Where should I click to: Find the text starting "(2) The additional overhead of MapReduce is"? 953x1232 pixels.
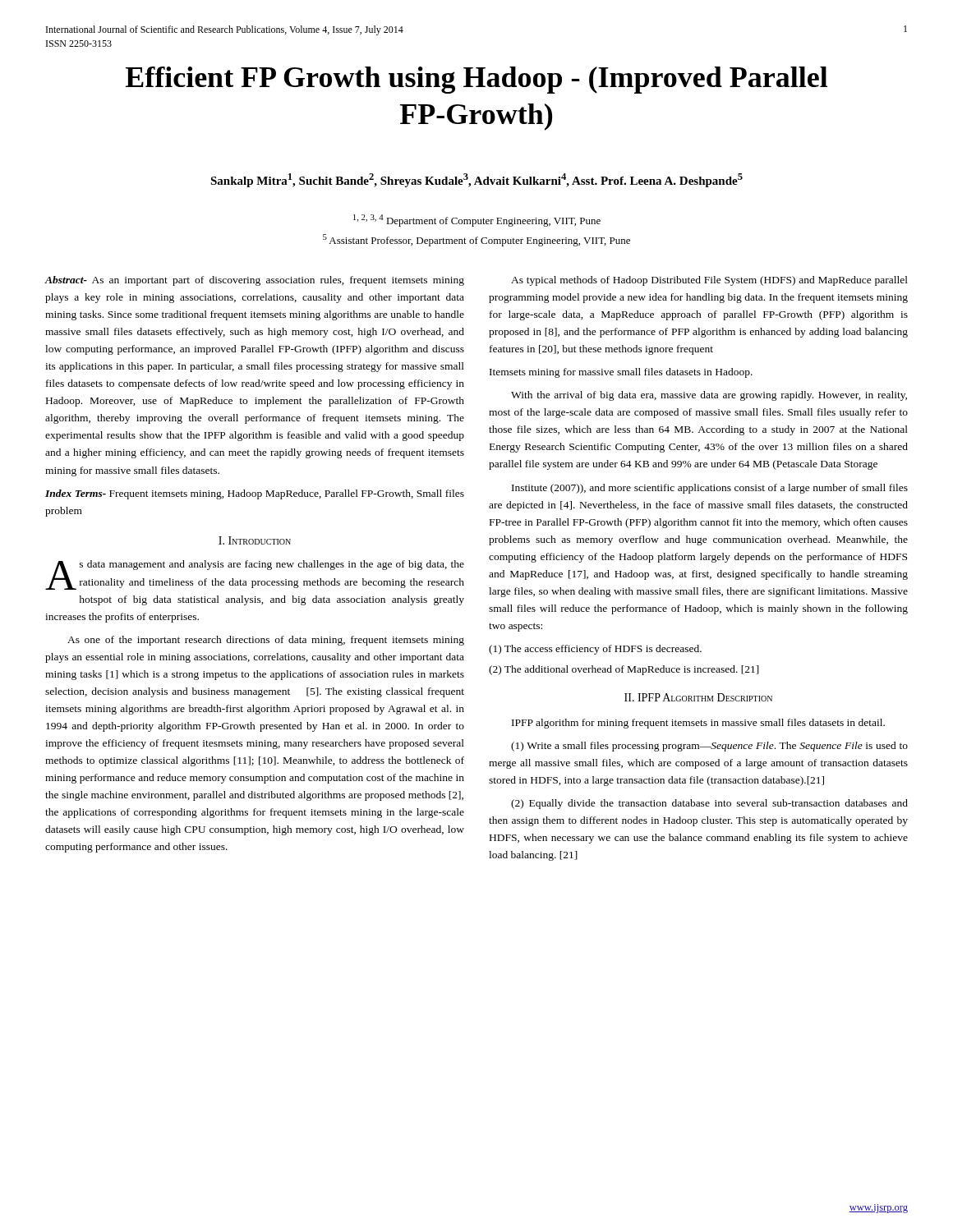624,669
